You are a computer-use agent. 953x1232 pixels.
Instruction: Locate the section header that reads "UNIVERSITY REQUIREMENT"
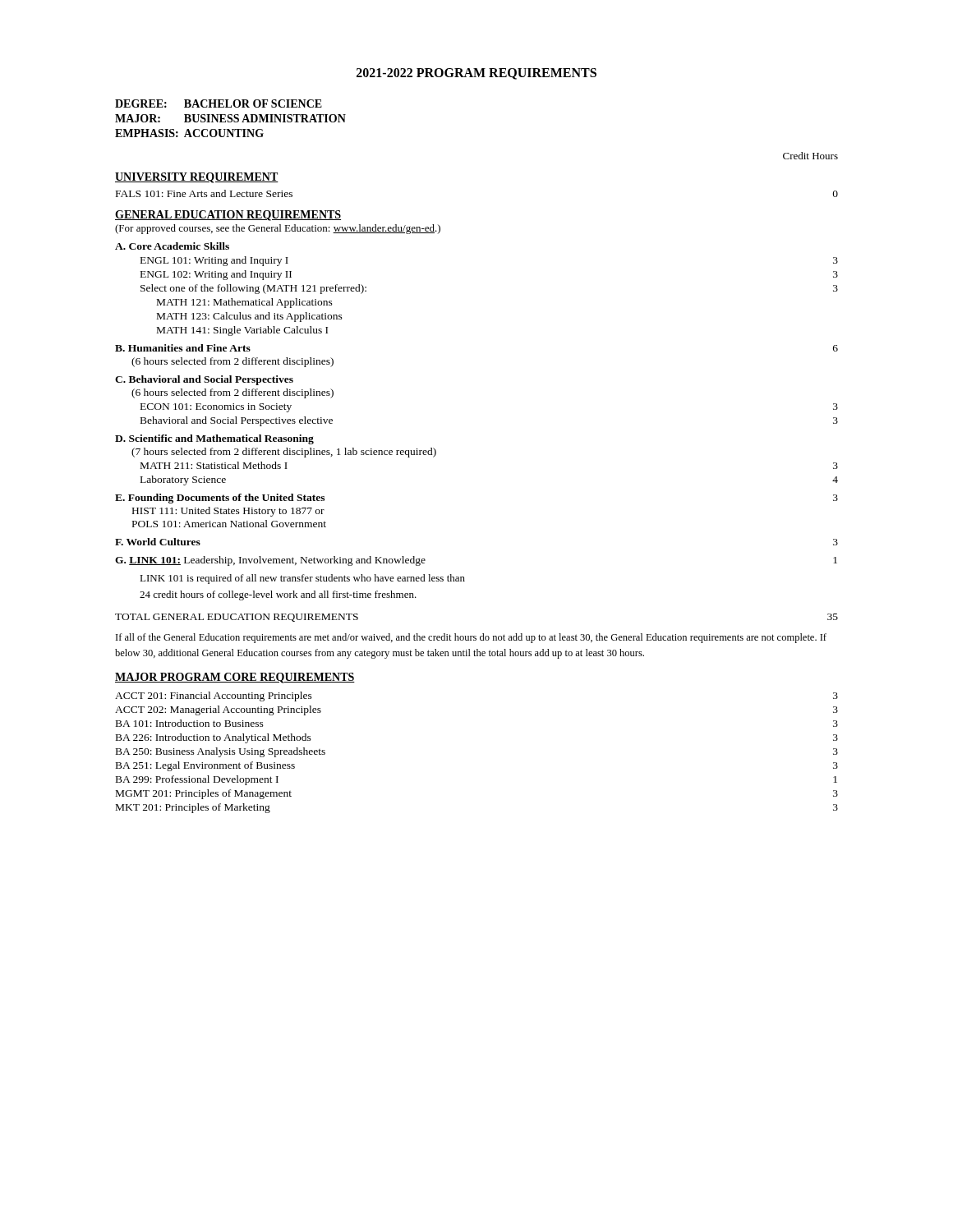coord(196,177)
